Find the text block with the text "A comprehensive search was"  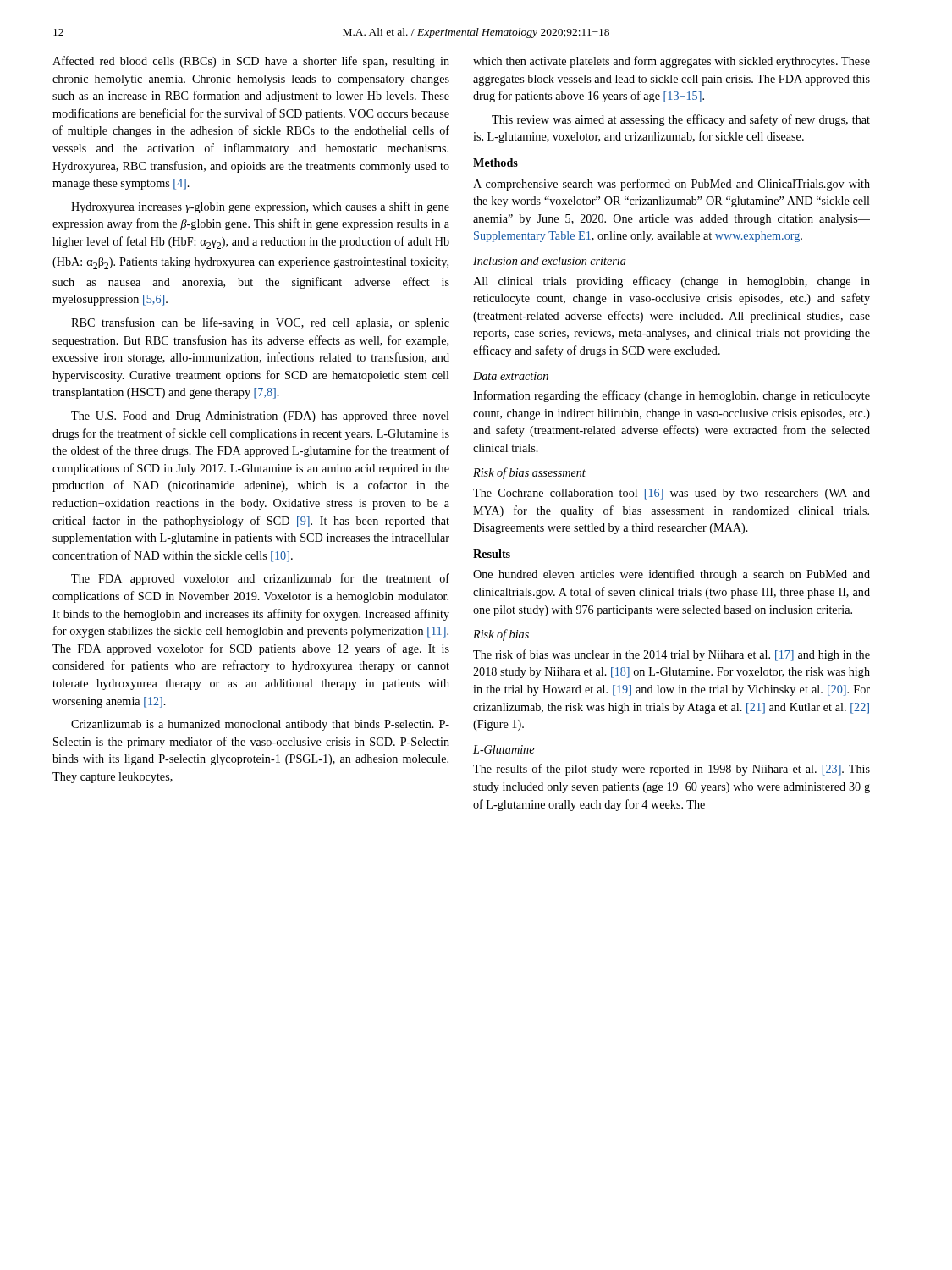click(x=671, y=210)
